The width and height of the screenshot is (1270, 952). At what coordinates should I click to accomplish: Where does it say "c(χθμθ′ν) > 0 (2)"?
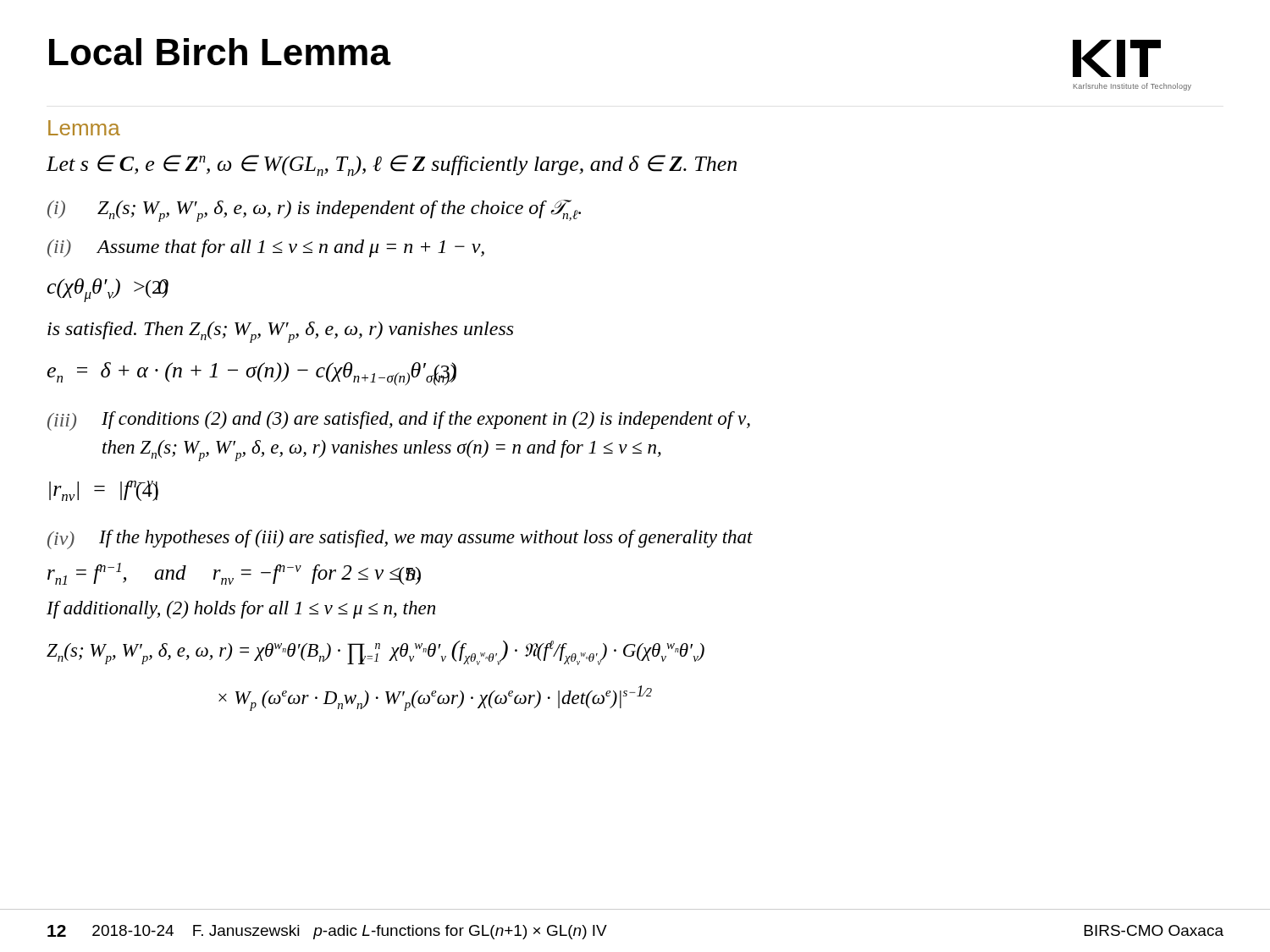(108, 287)
